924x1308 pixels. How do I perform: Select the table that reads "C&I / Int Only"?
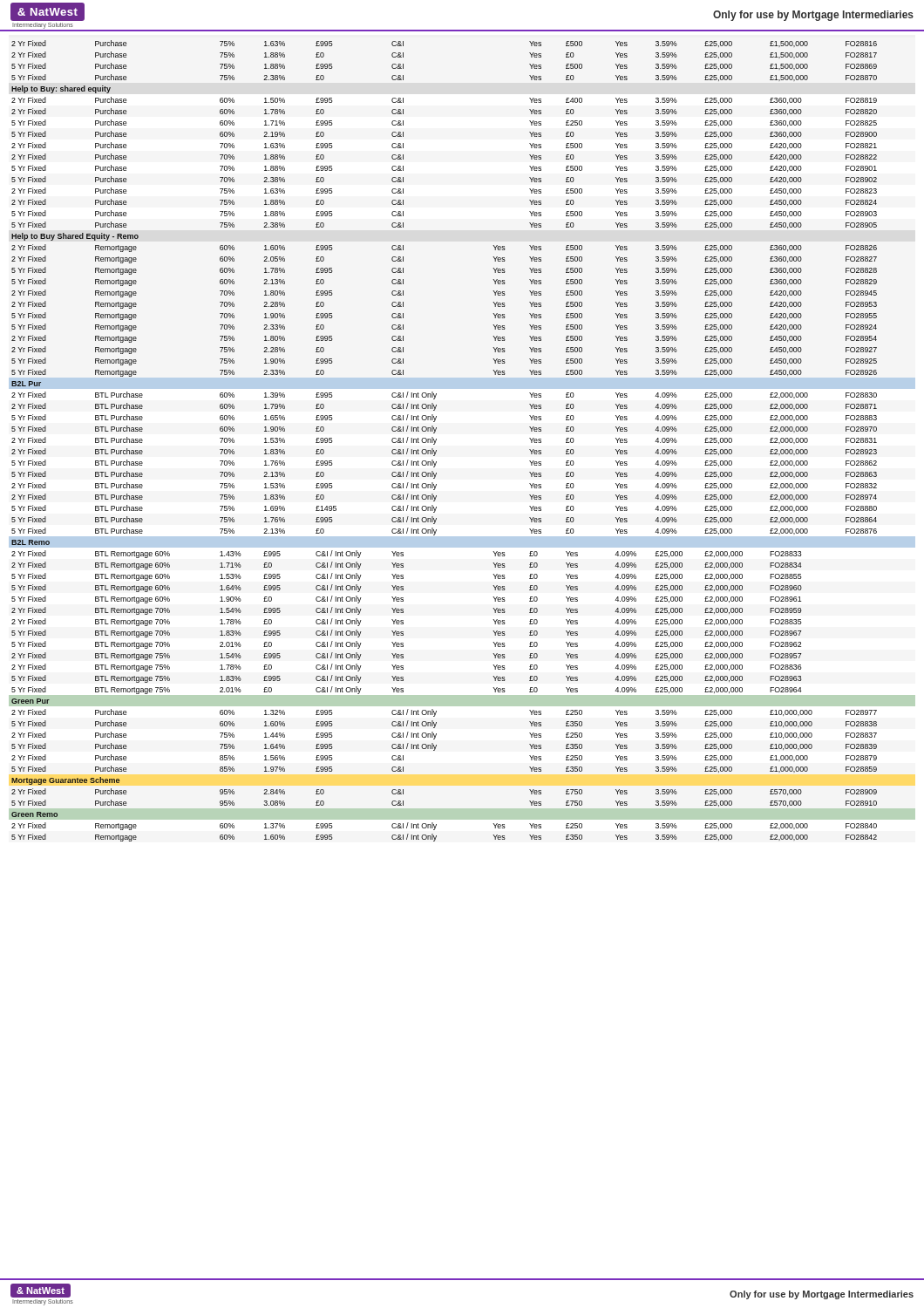(x=462, y=439)
